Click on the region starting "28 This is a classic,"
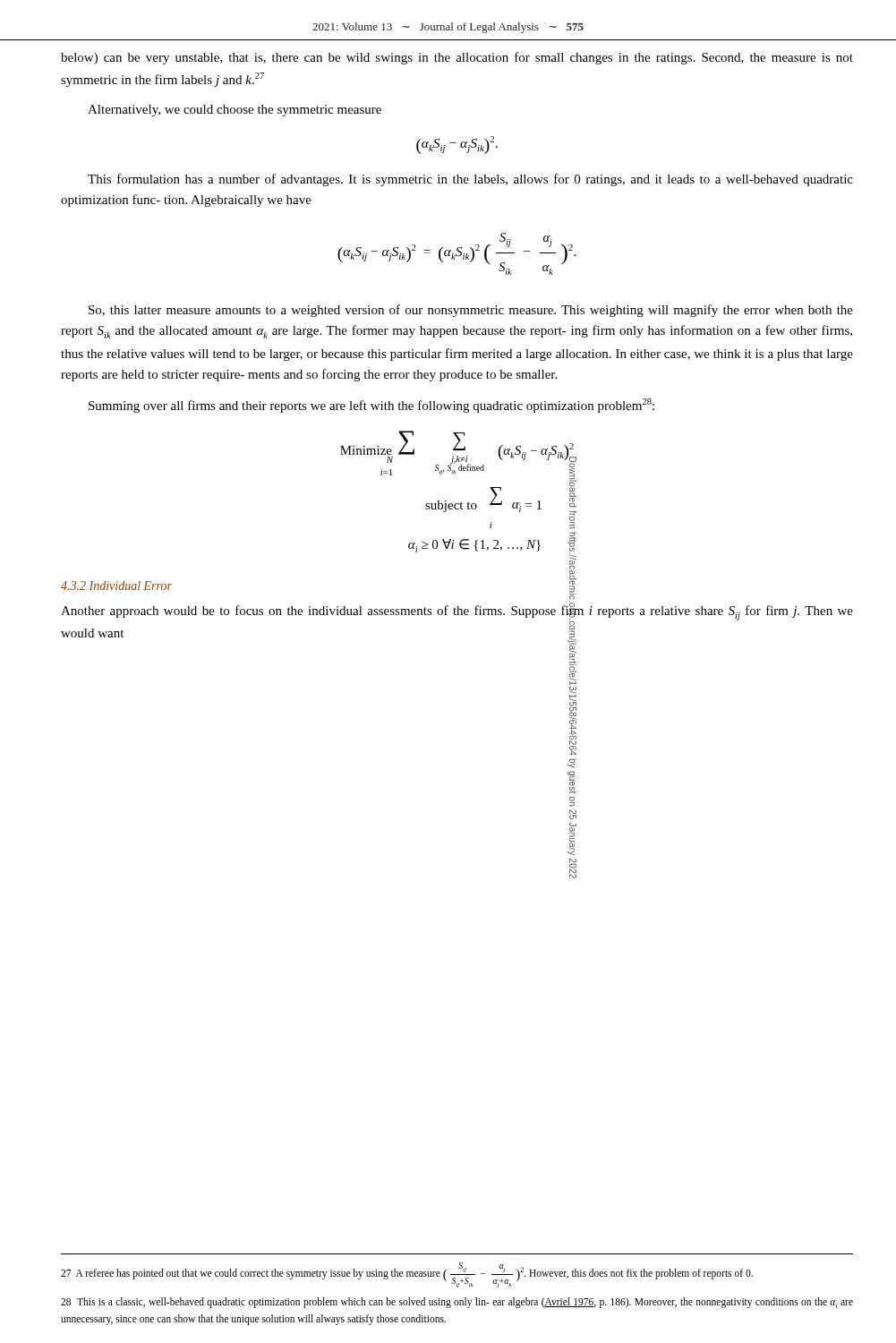This screenshot has width=896, height=1343. (457, 1310)
